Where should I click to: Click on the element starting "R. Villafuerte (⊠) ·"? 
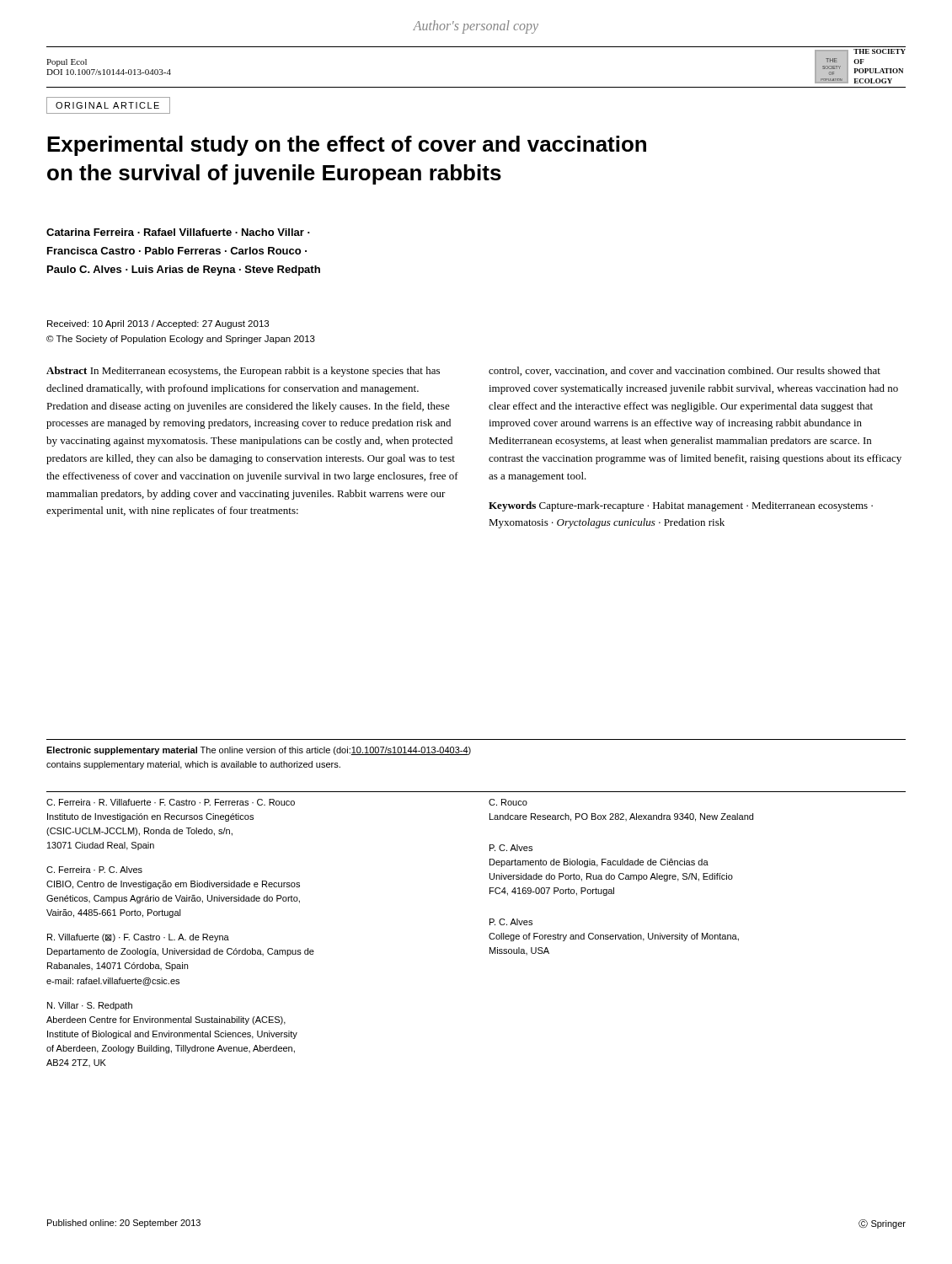point(180,959)
